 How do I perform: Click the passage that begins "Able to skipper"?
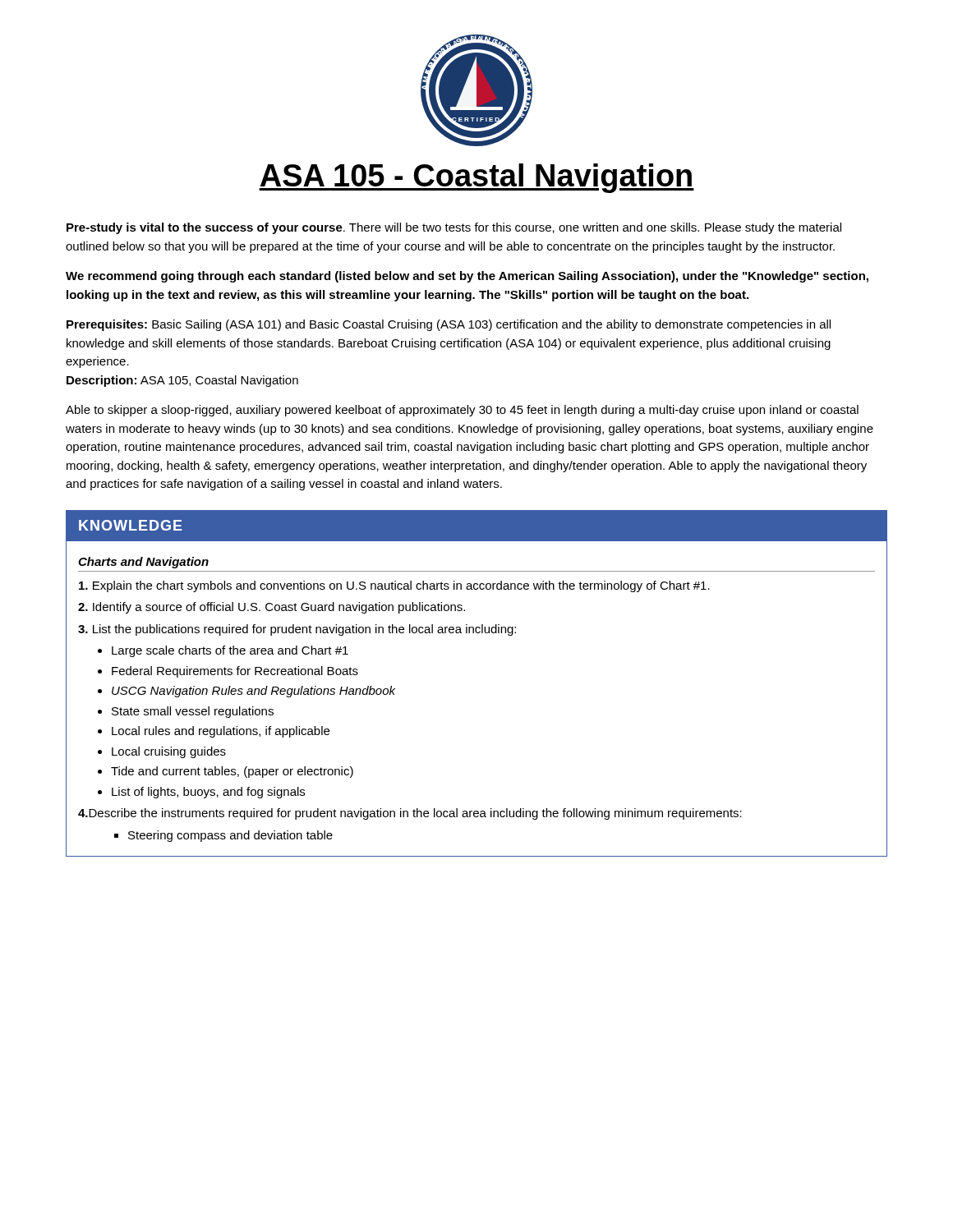[470, 446]
